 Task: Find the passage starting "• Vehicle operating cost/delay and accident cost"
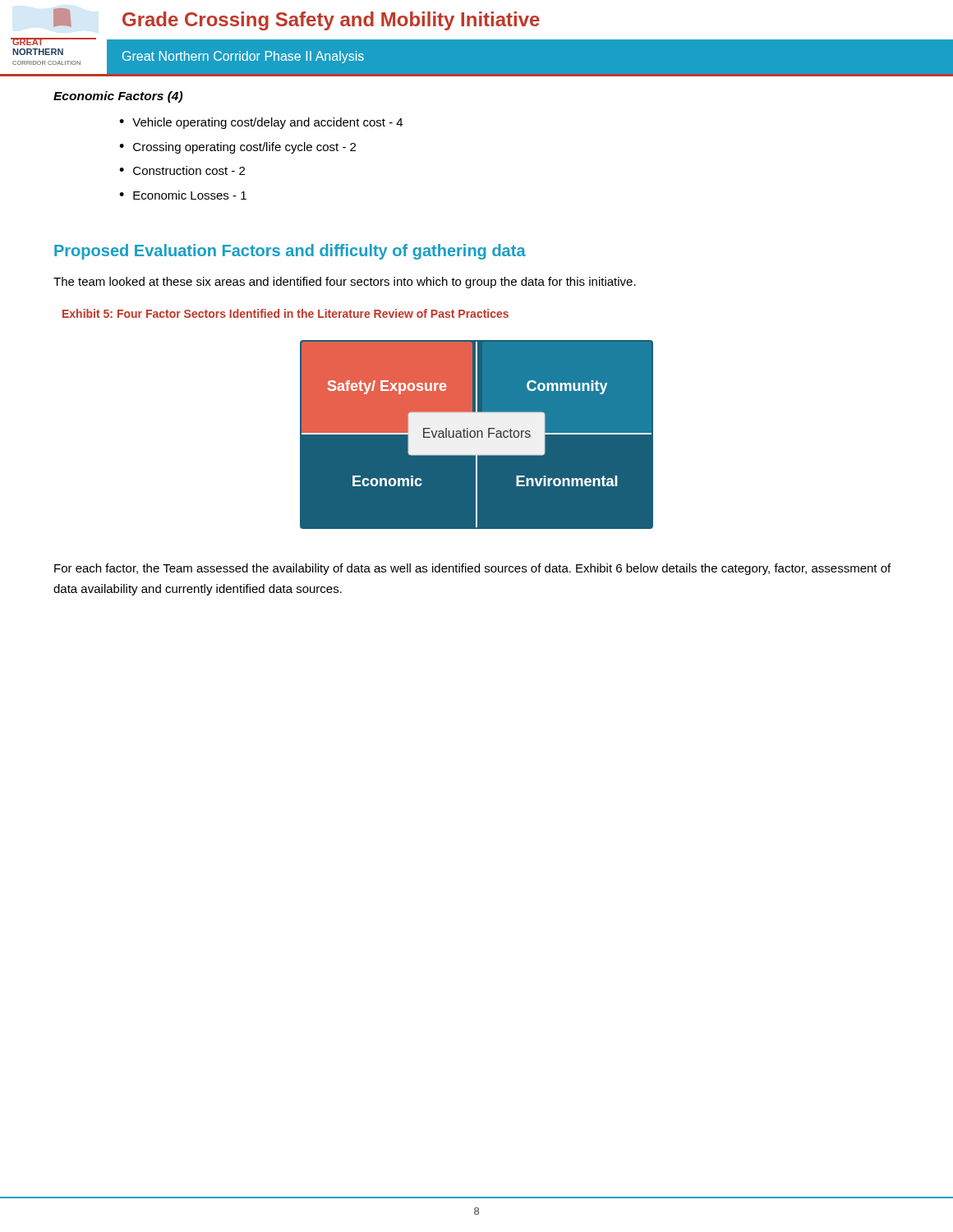[x=261, y=123]
